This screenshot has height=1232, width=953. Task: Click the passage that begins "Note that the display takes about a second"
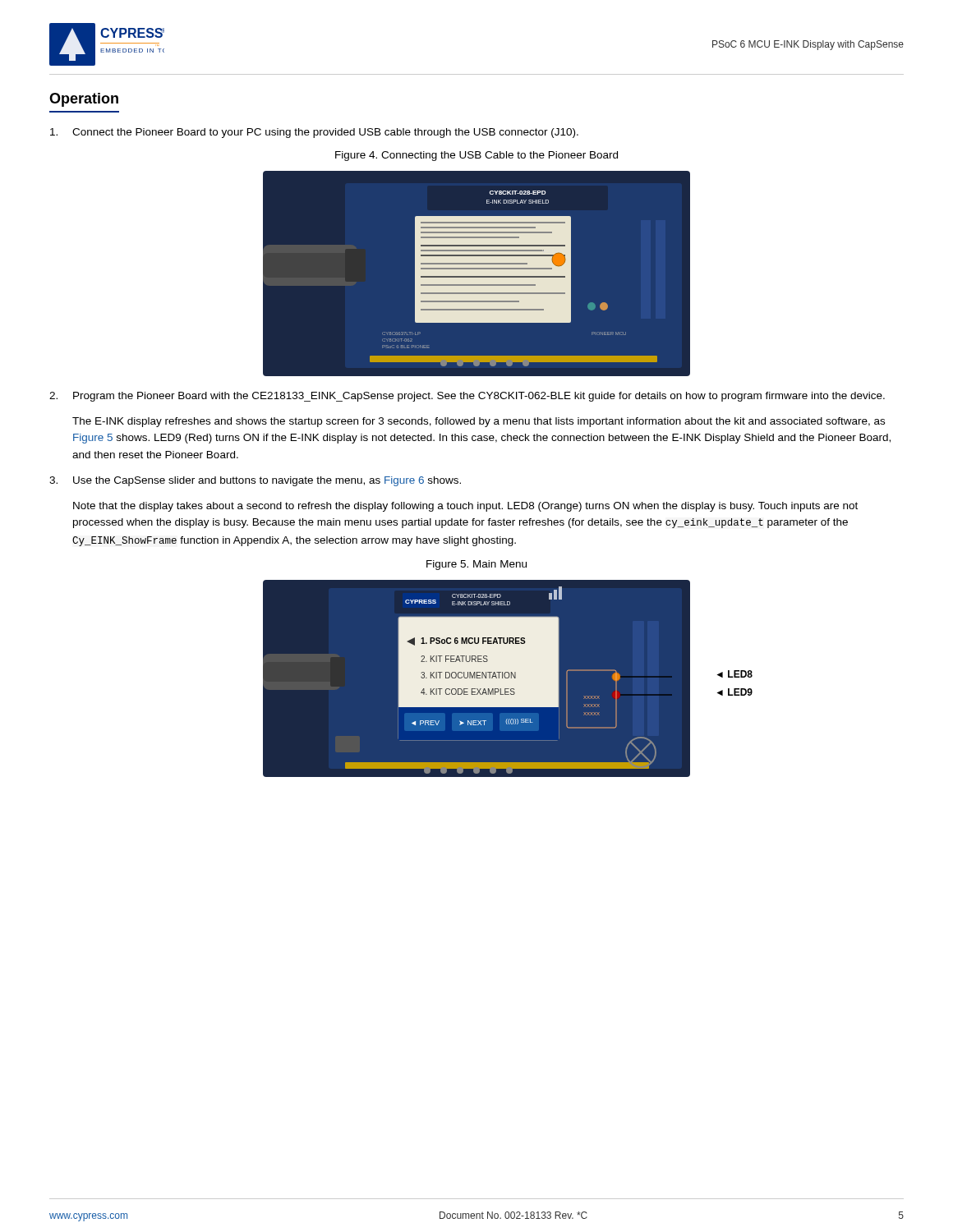(465, 523)
